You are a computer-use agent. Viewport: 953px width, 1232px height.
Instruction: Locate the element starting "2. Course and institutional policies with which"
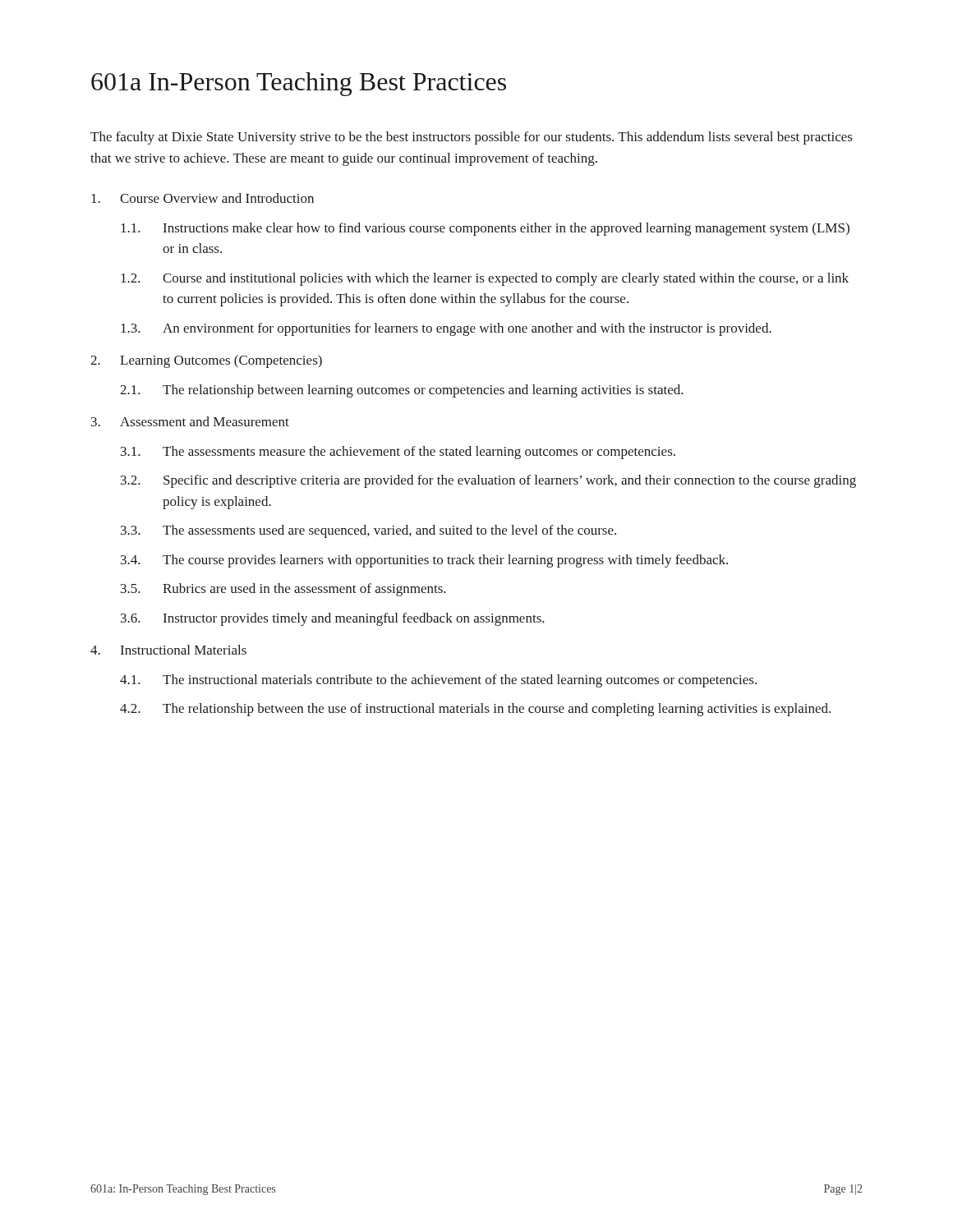pyautogui.click(x=491, y=289)
